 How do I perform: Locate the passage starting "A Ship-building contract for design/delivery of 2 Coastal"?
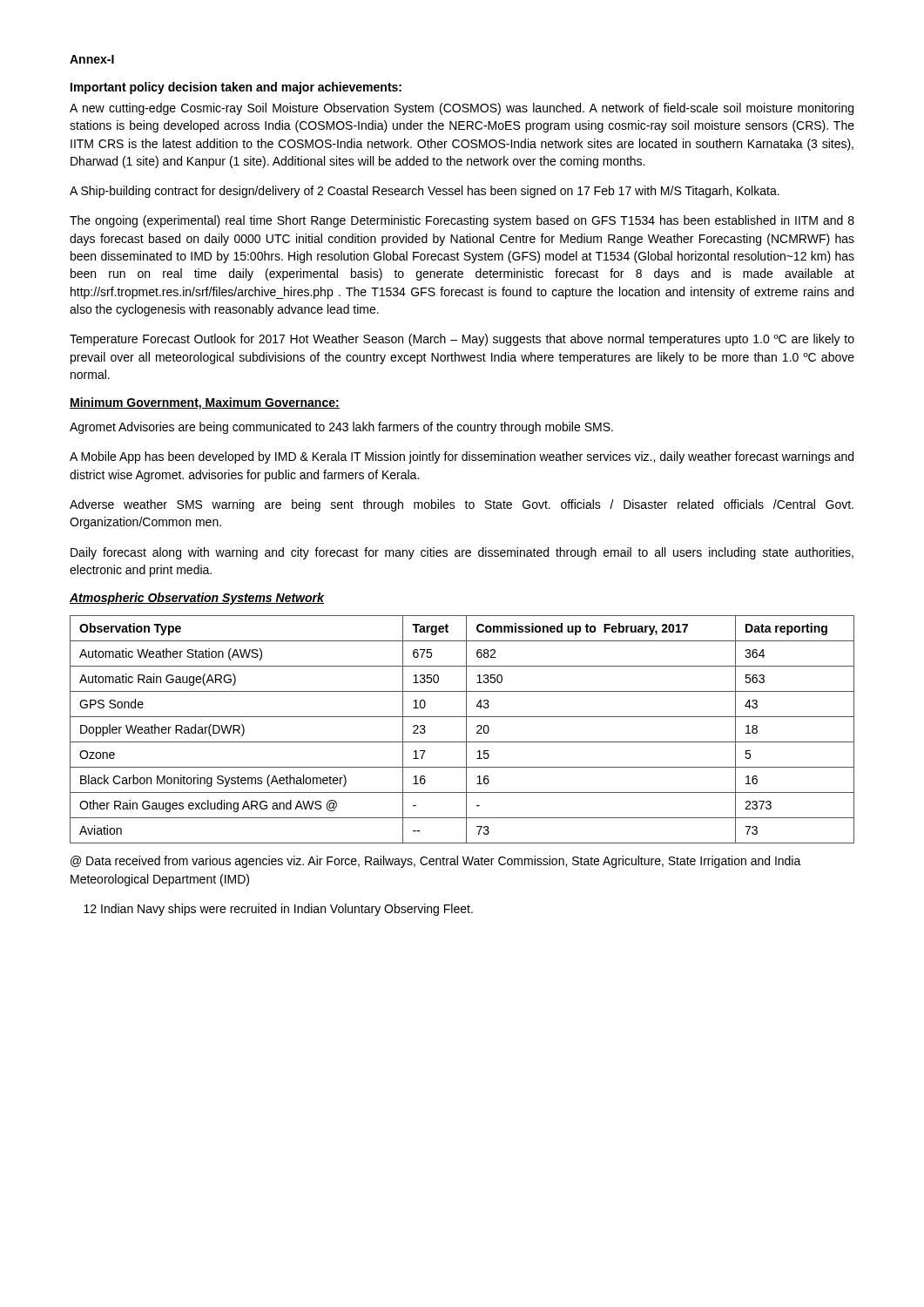pyautogui.click(x=425, y=191)
